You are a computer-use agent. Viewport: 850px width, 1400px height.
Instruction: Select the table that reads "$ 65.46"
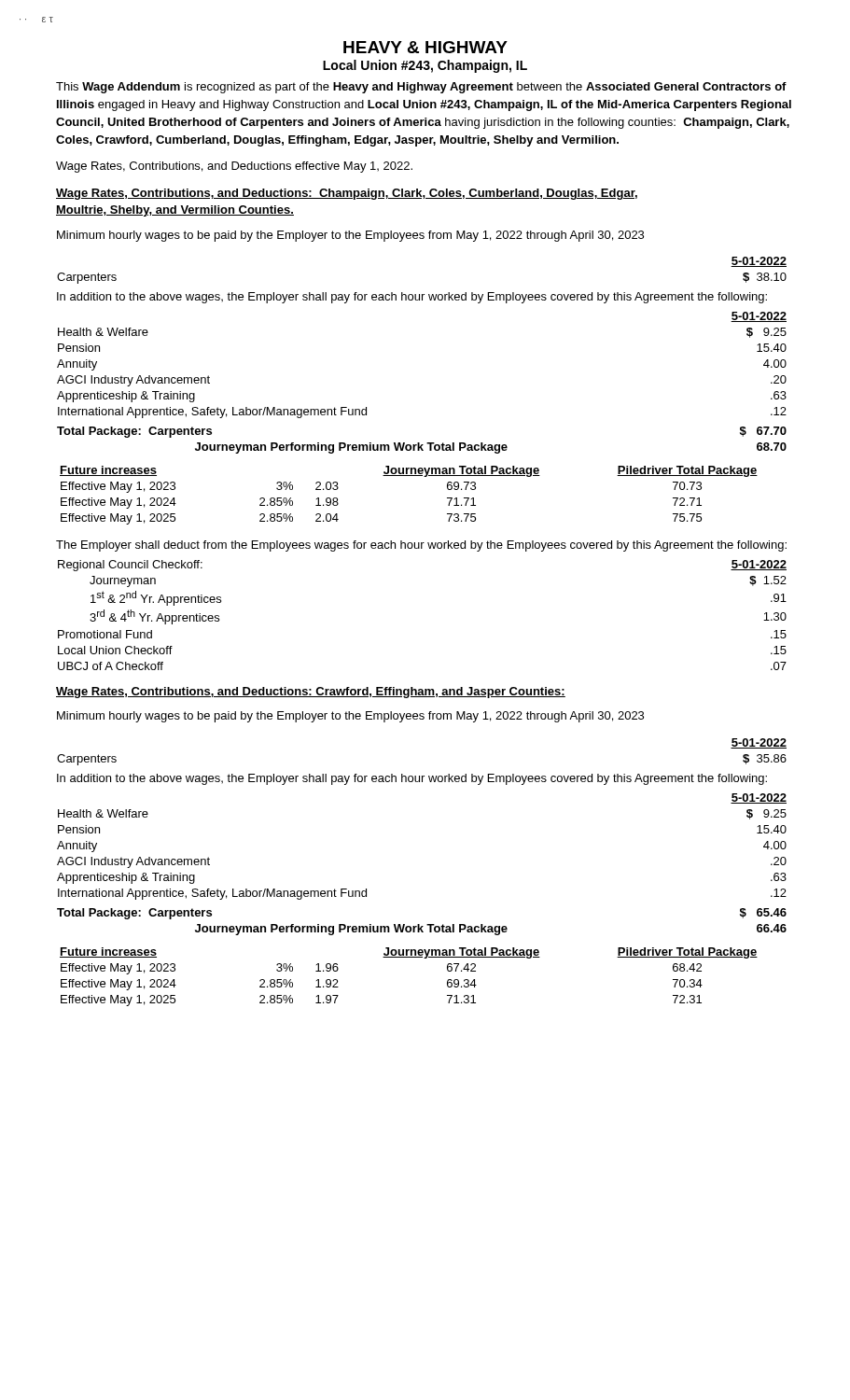(425, 920)
